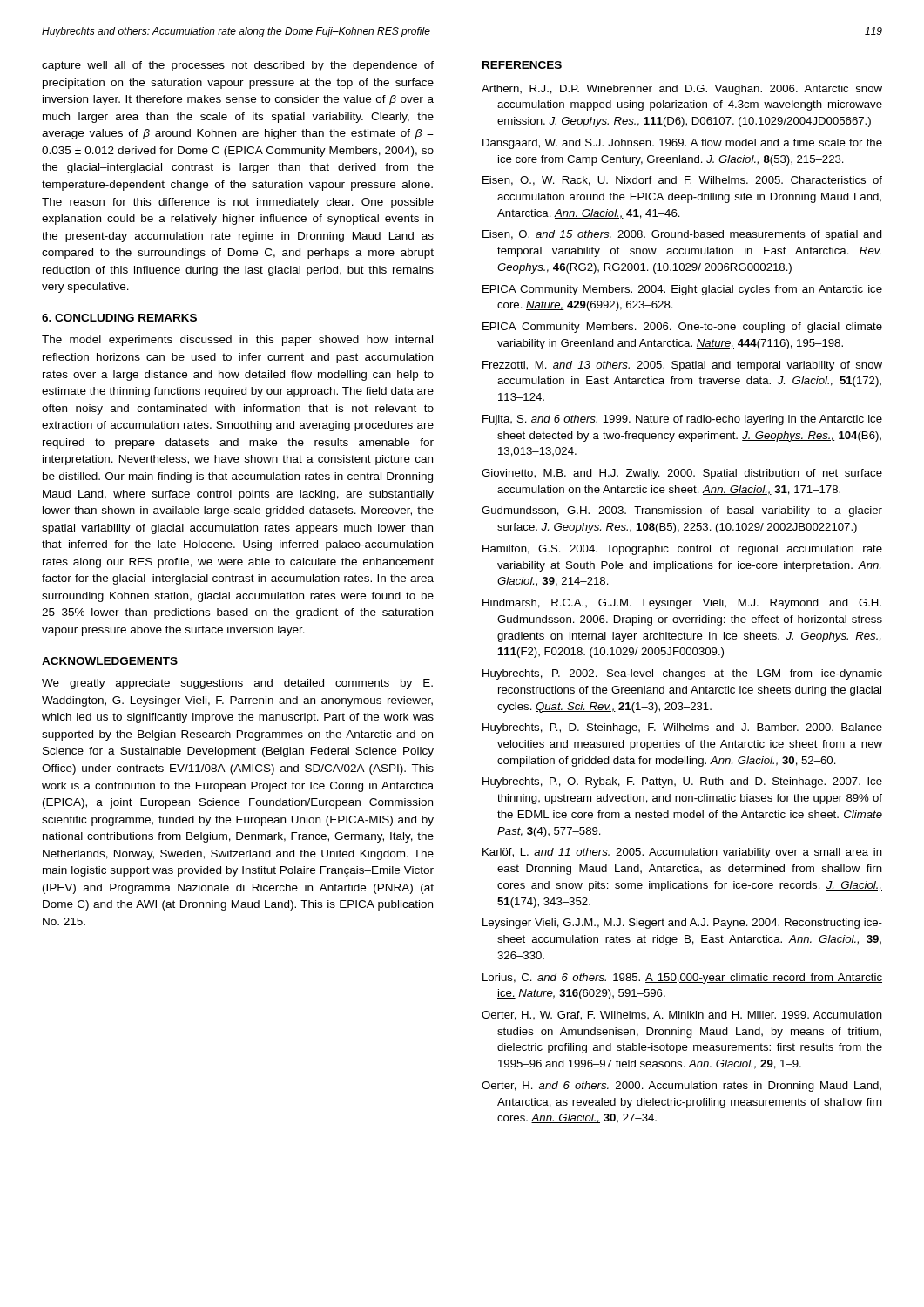Find the block on this page that starts "Giovinetto, M.B. and H.J. Zwally. 2000."

(x=682, y=481)
